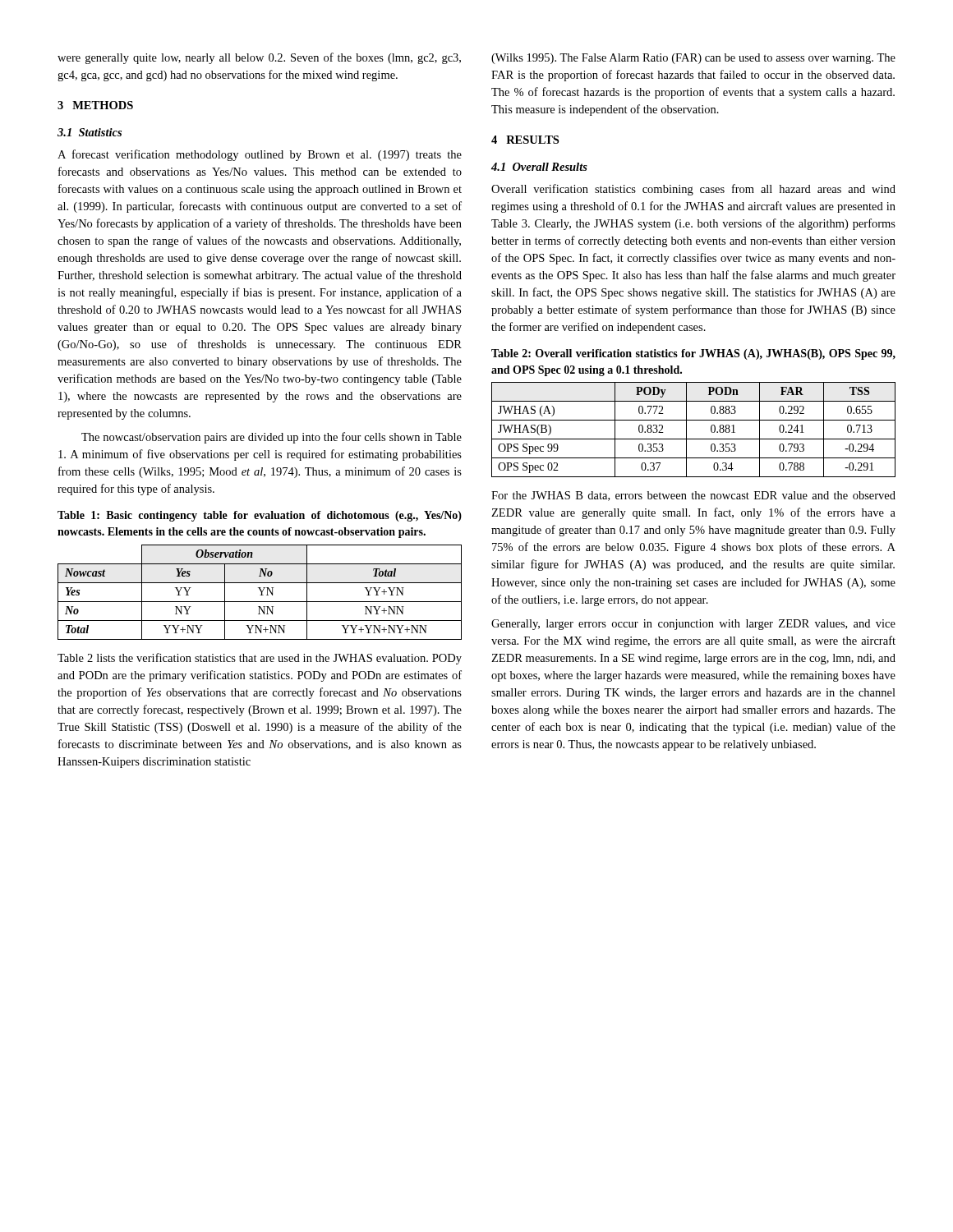This screenshot has width=953, height=1232.
Task: Find the element starting "Generally, larger errors occur"
Action: 693,684
